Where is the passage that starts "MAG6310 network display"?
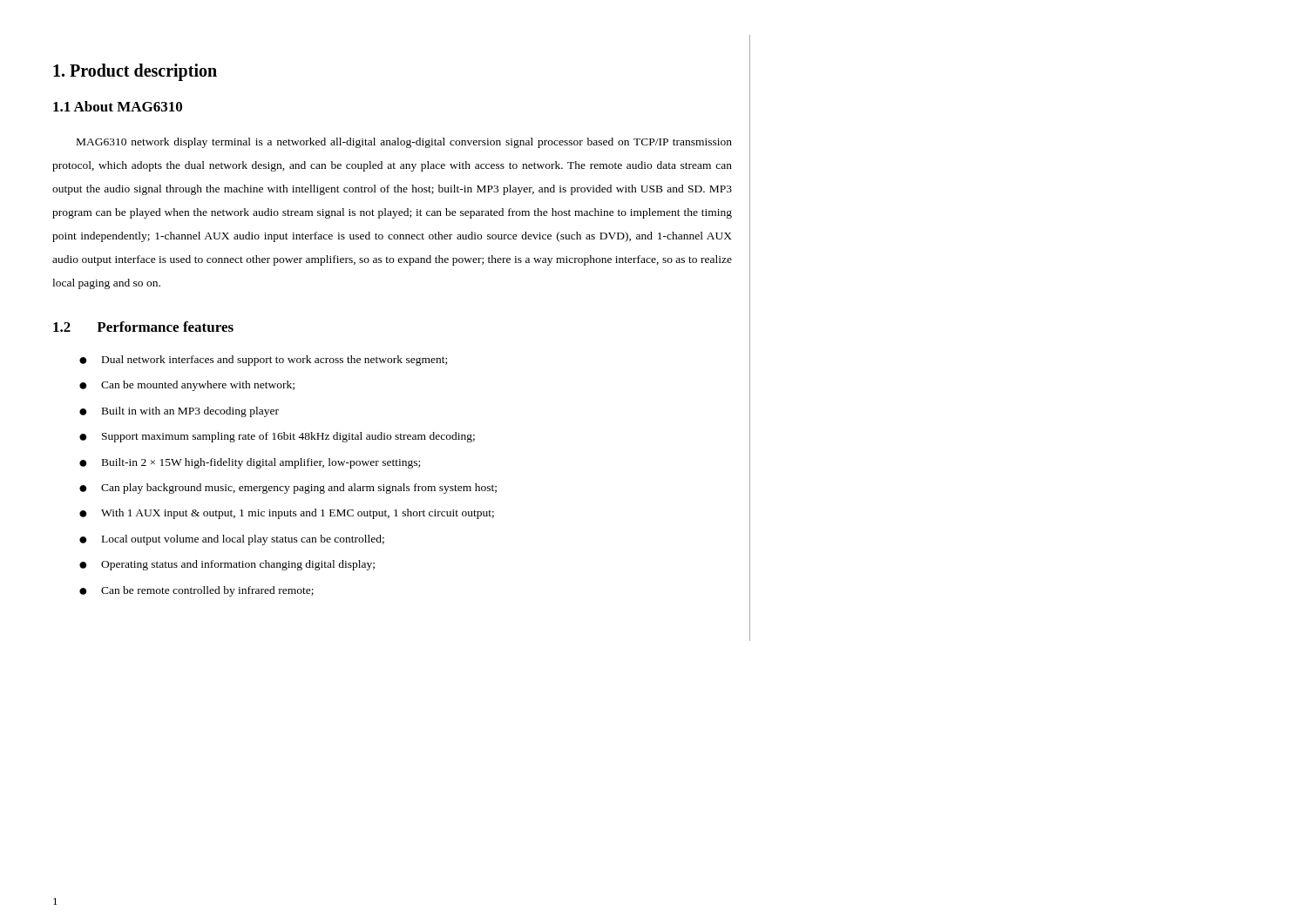 (x=392, y=212)
